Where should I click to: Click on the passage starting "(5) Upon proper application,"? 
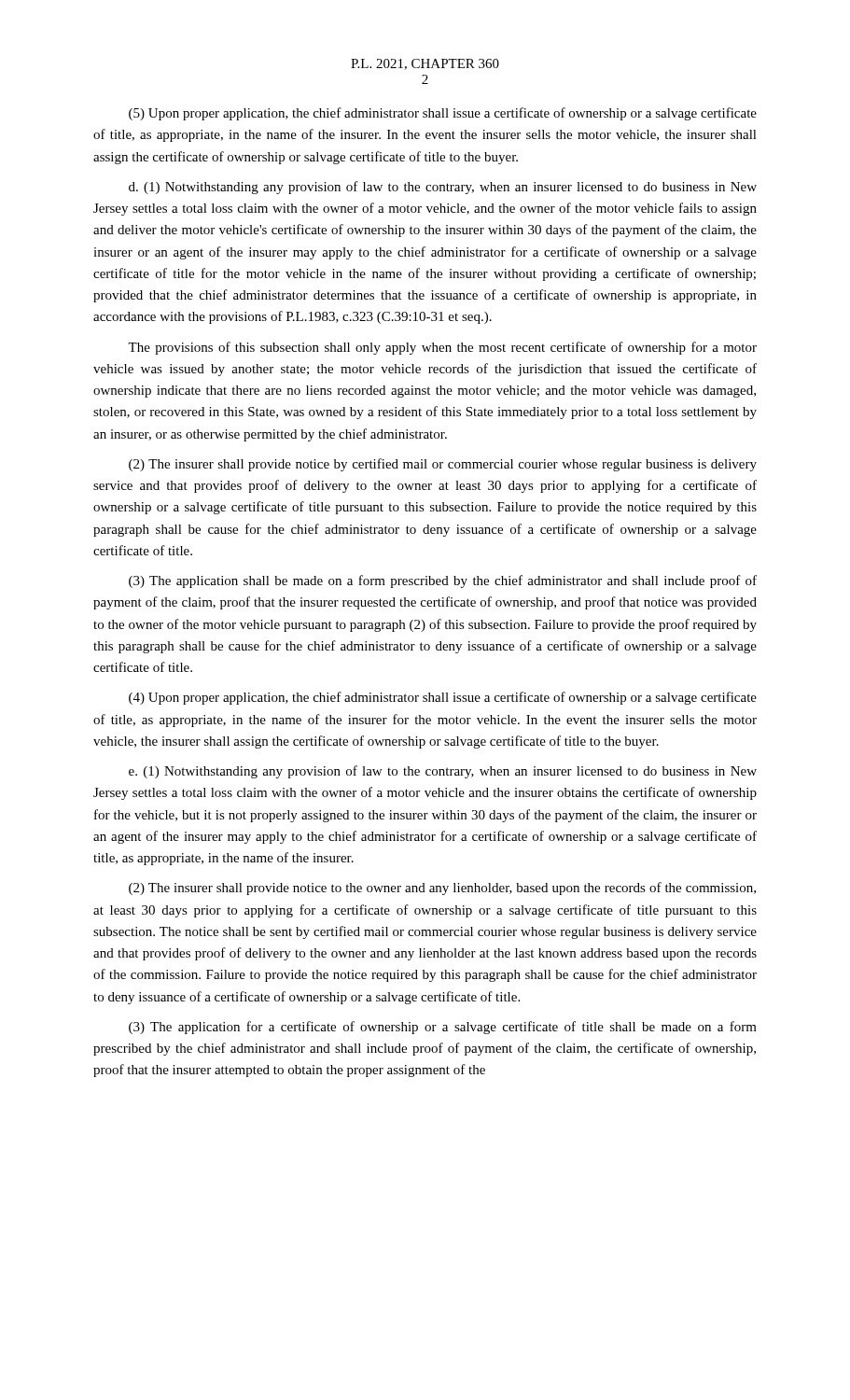click(x=425, y=135)
